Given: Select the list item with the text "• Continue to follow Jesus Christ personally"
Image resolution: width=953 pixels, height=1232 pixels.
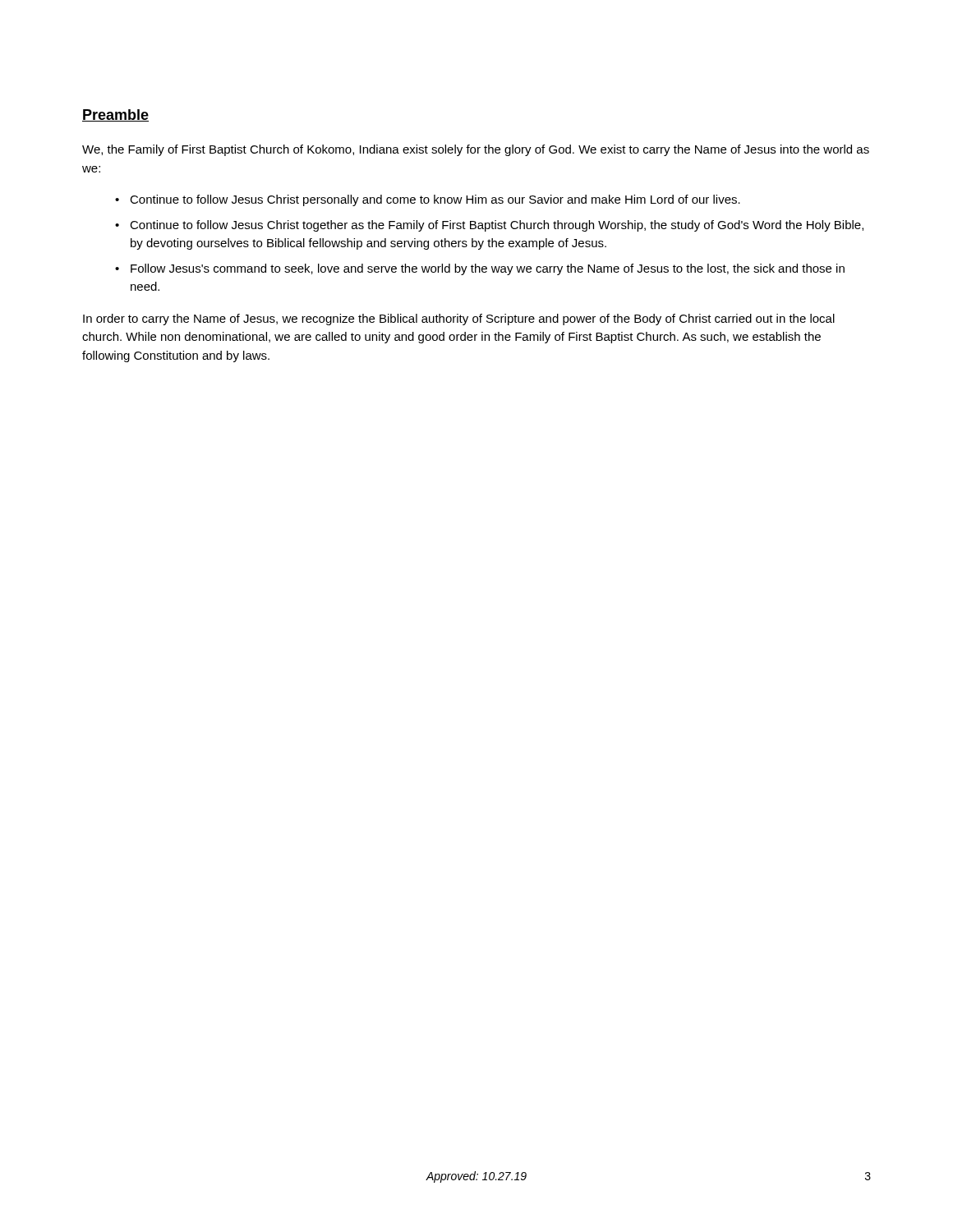Looking at the screenshot, I should click(x=428, y=200).
